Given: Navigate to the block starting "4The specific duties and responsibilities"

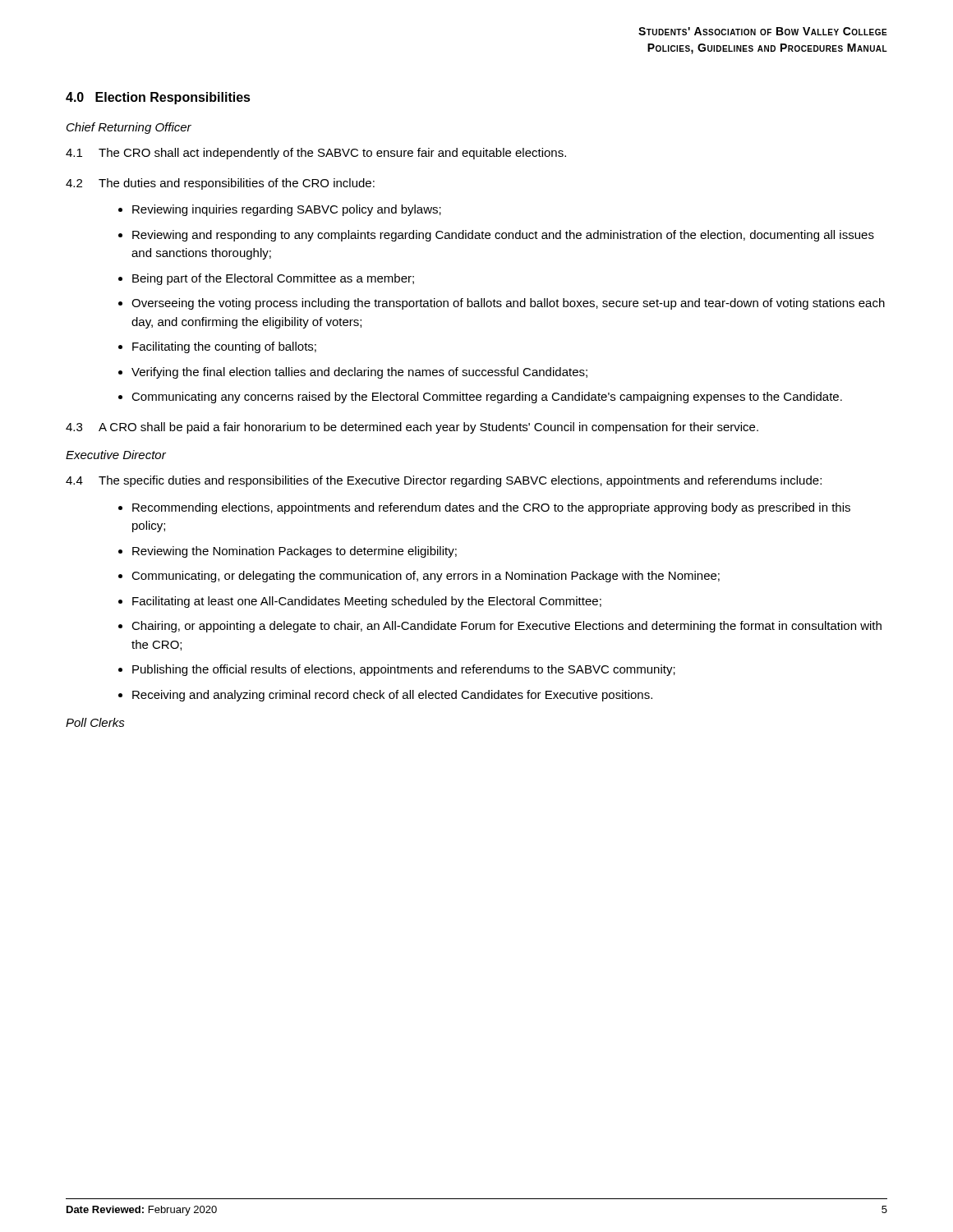Looking at the screenshot, I should click(x=460, y=481).
